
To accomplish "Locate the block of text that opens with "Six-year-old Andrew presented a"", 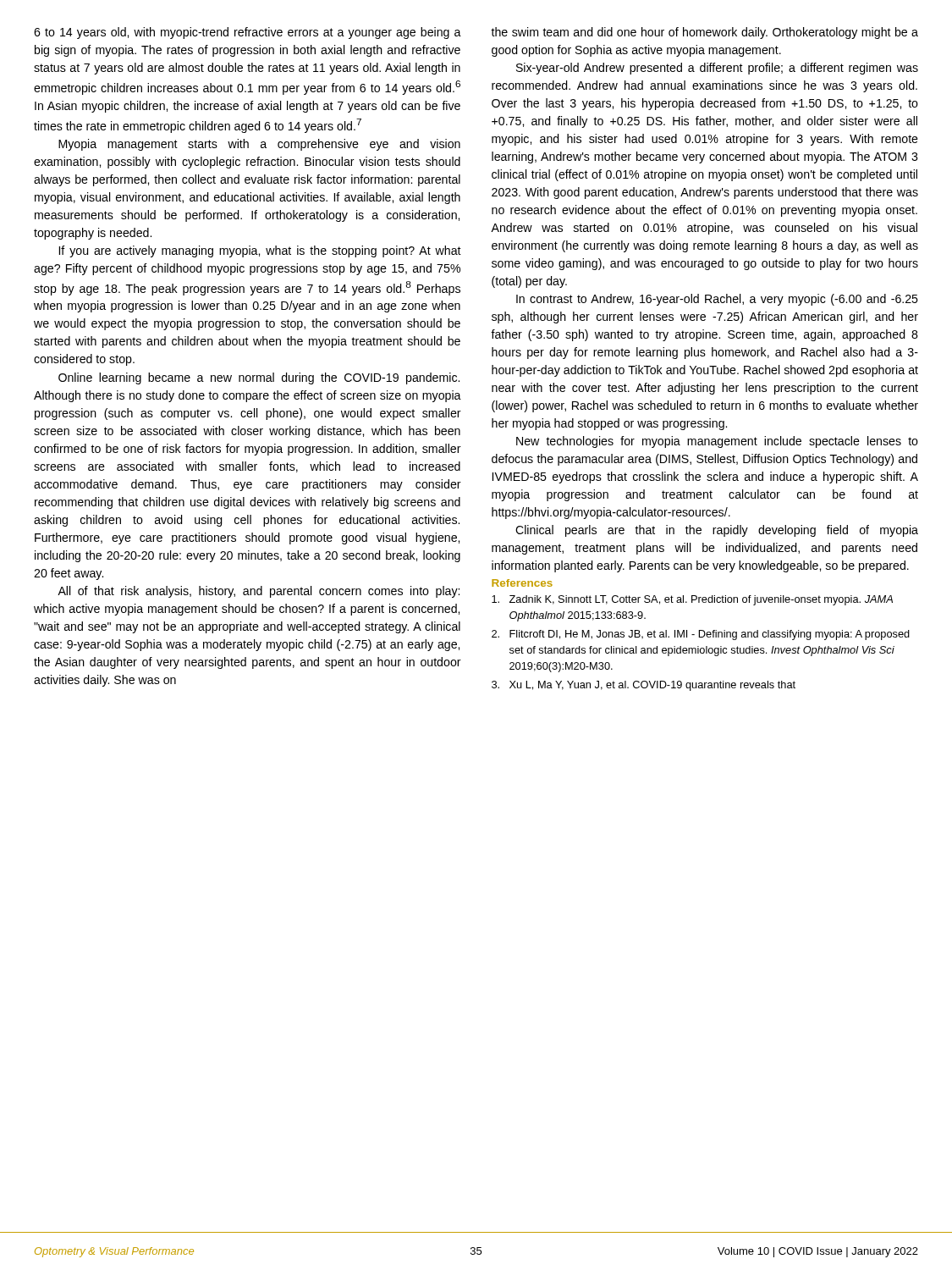I will 705,175.
